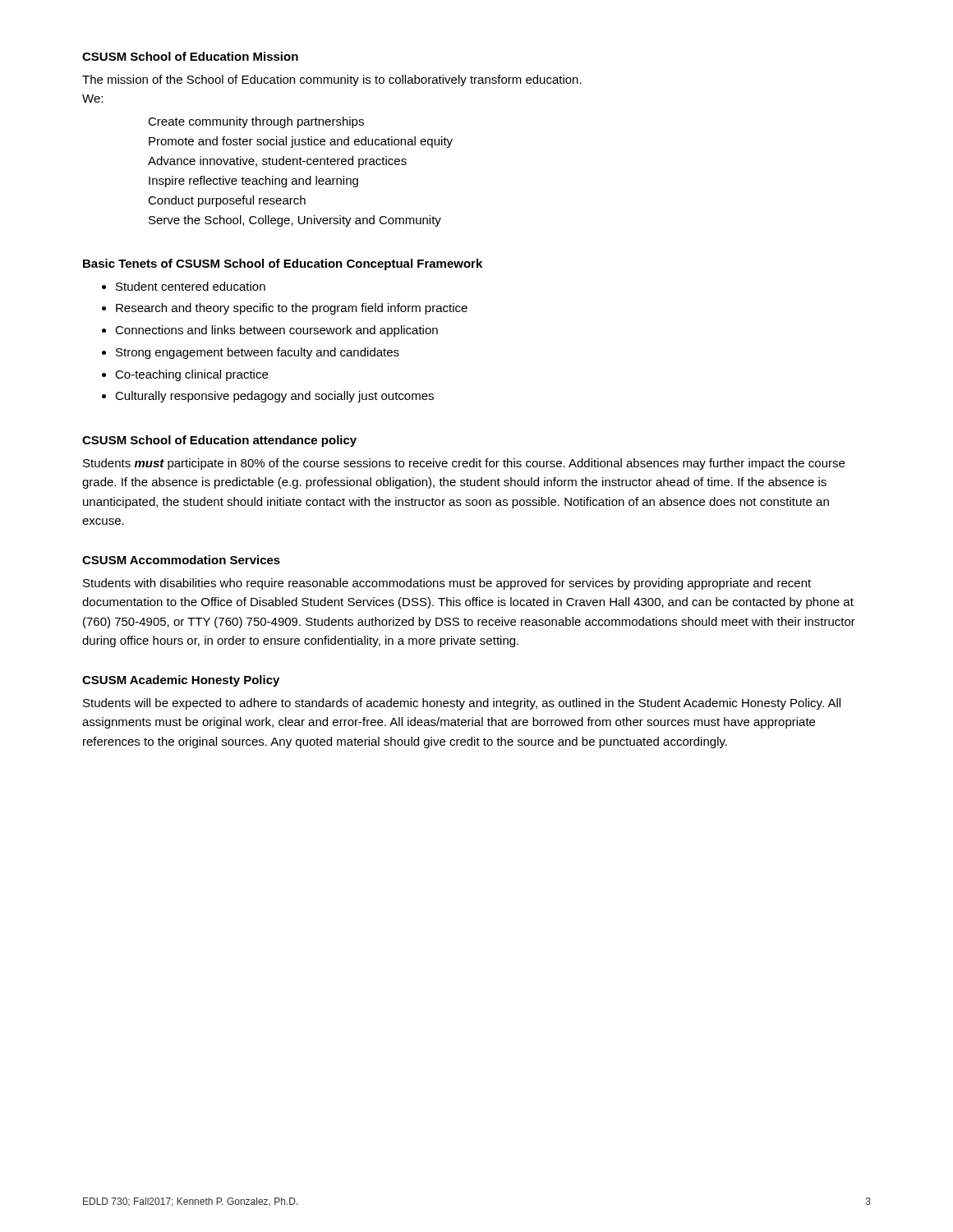The height and width of the screenshot is (1232, 953).
Task: Click on the list item that reads "Culturally responsive pedagogy"
Action: coord(275,396)
